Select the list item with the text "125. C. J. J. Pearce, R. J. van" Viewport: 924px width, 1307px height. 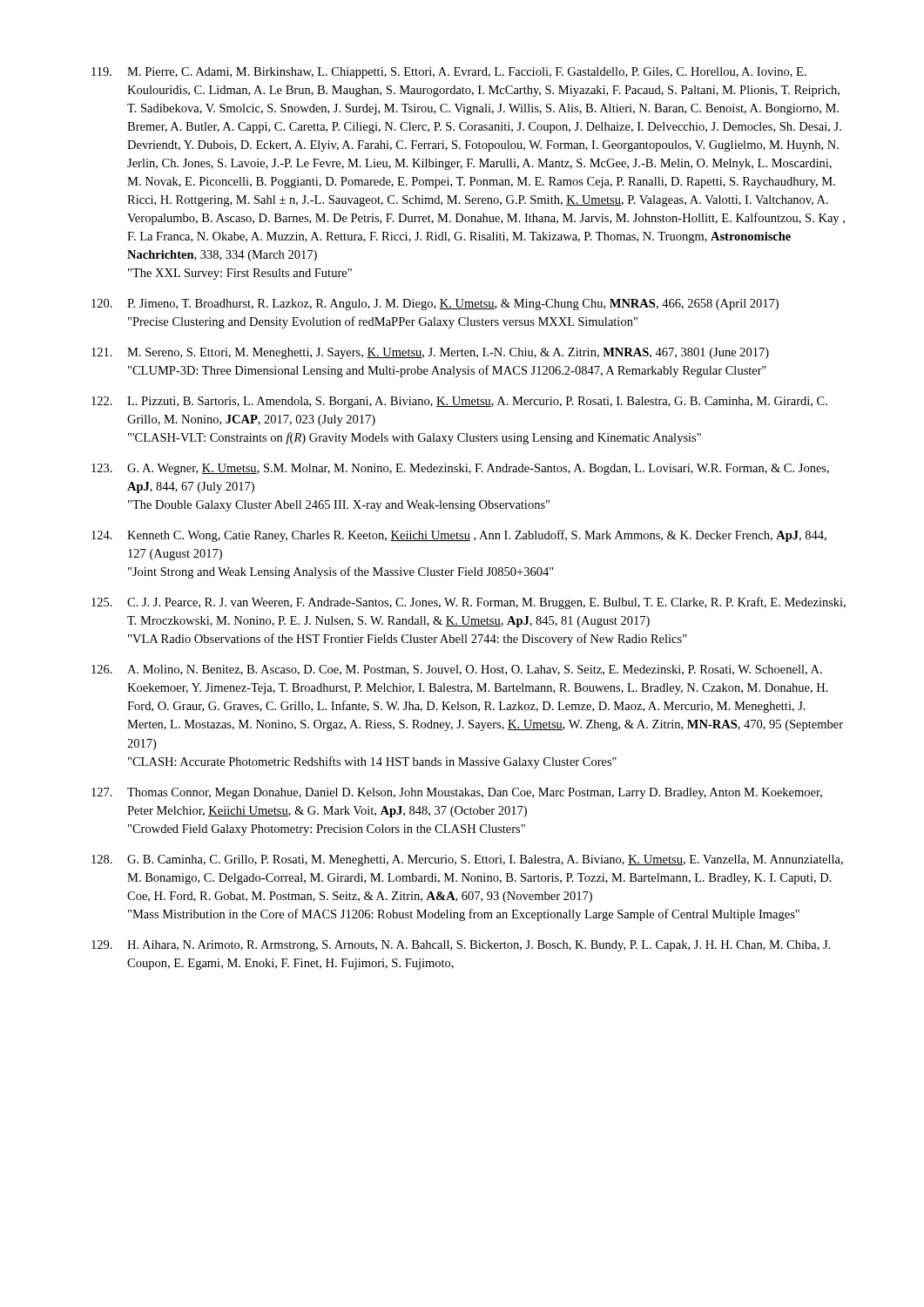tap(469, 621)
